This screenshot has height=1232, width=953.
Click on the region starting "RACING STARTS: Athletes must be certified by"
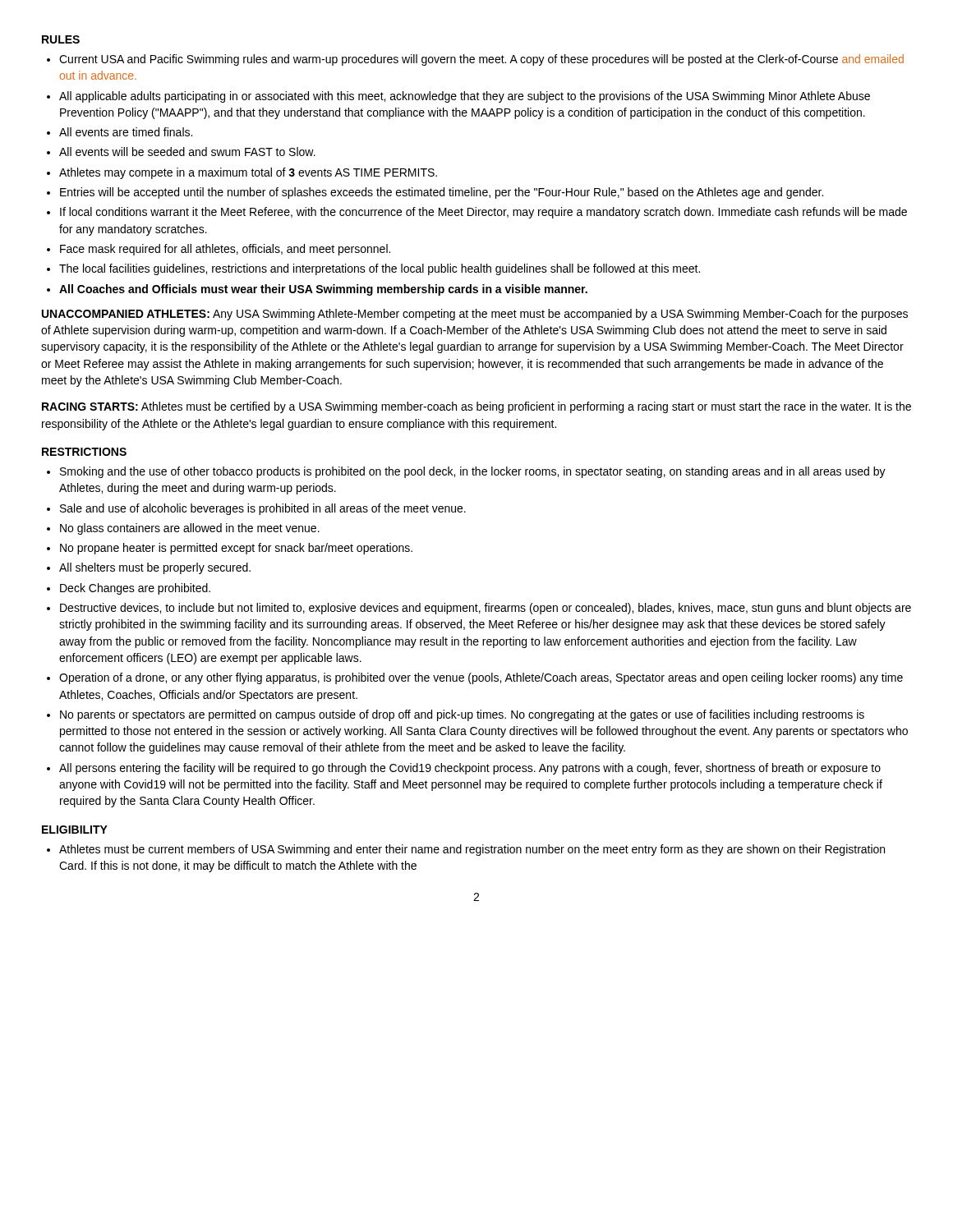(x=476, y=415)
